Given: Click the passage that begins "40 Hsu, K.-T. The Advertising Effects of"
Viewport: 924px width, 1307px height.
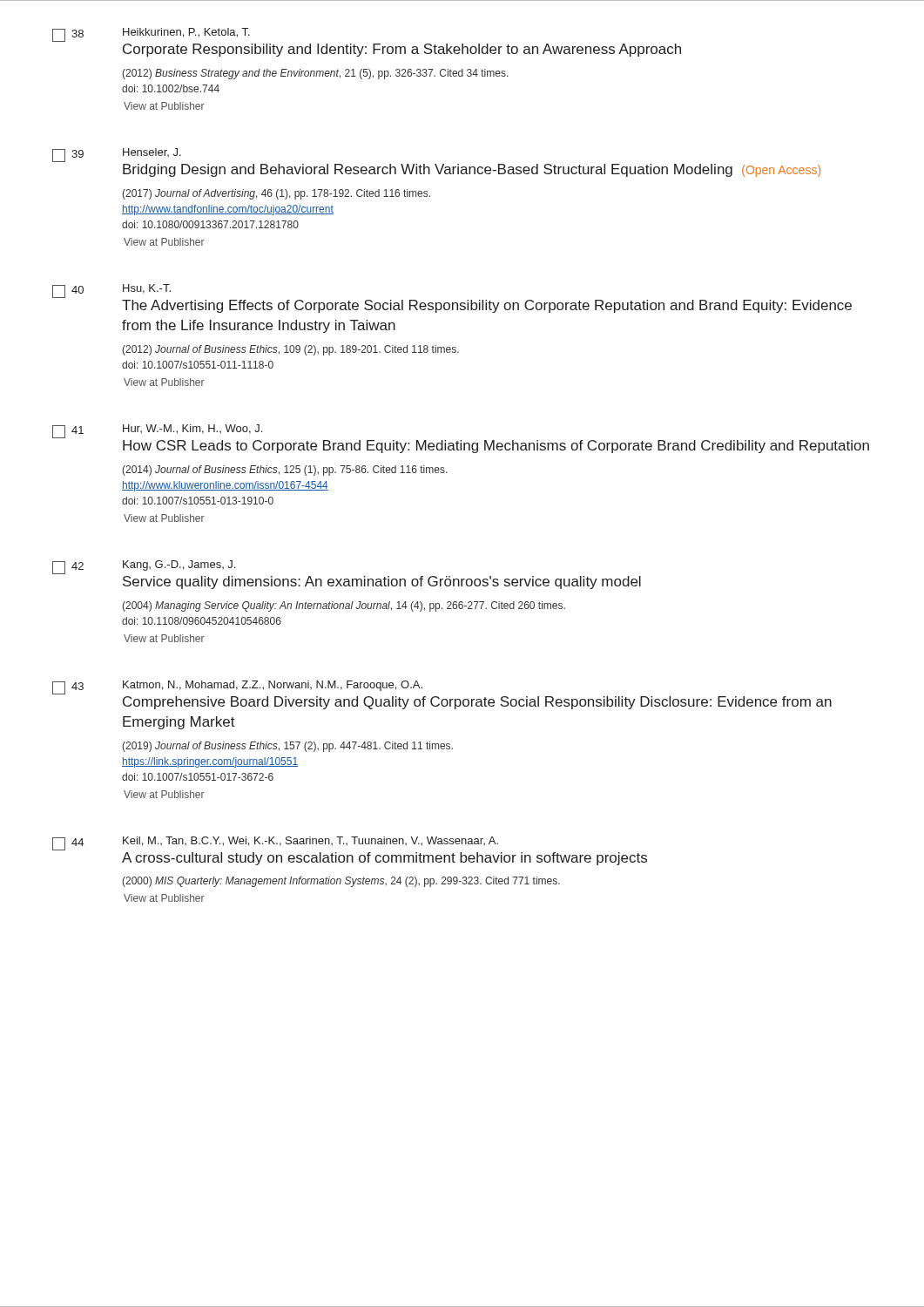Looking at the screenshot, I should (59, 285).
